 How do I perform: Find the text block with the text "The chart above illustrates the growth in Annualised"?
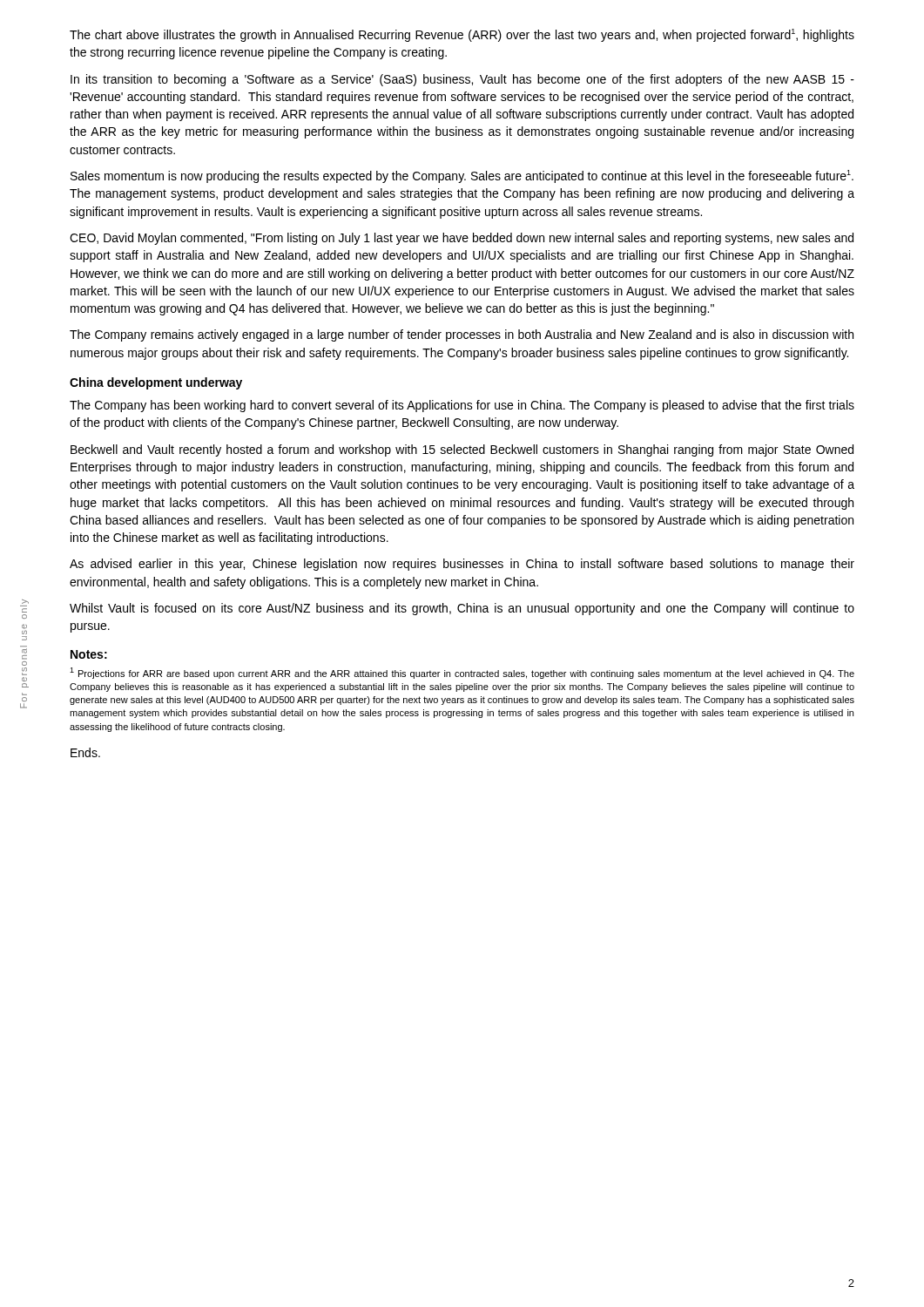point(462,43)
